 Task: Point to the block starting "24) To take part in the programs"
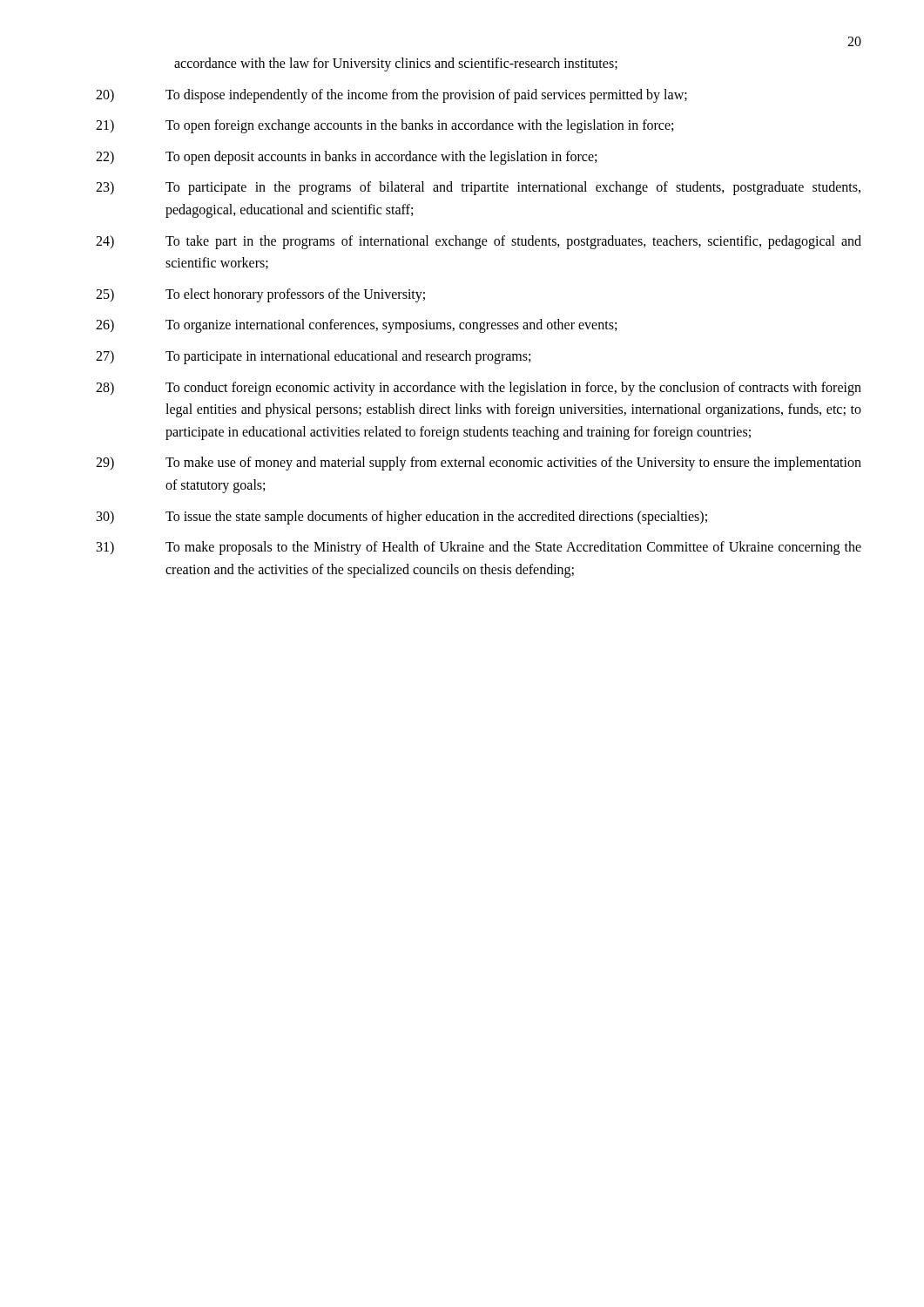pyautogui.click(x=479, y=252)
